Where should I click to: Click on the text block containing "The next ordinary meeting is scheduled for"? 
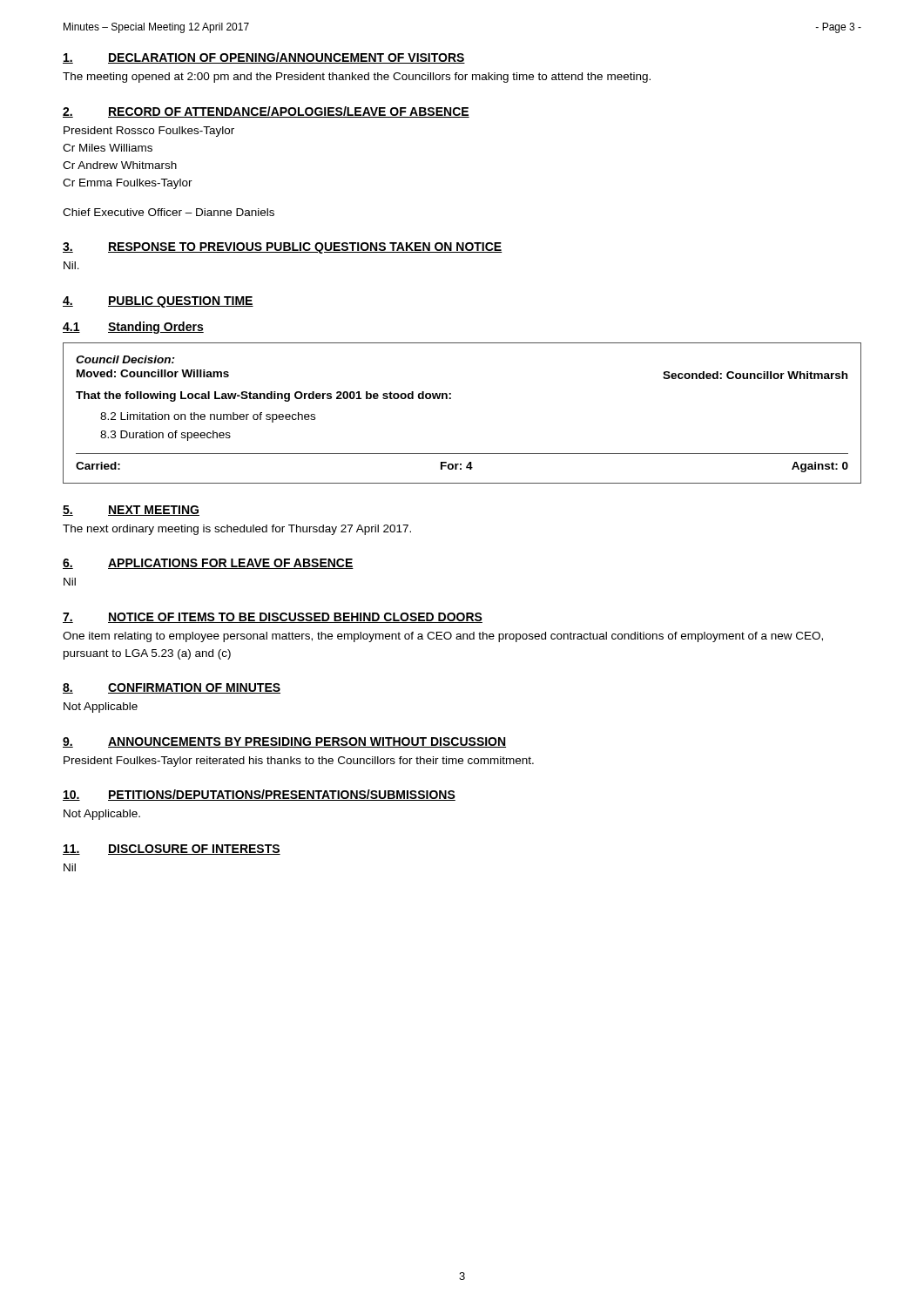coord(237,528)
